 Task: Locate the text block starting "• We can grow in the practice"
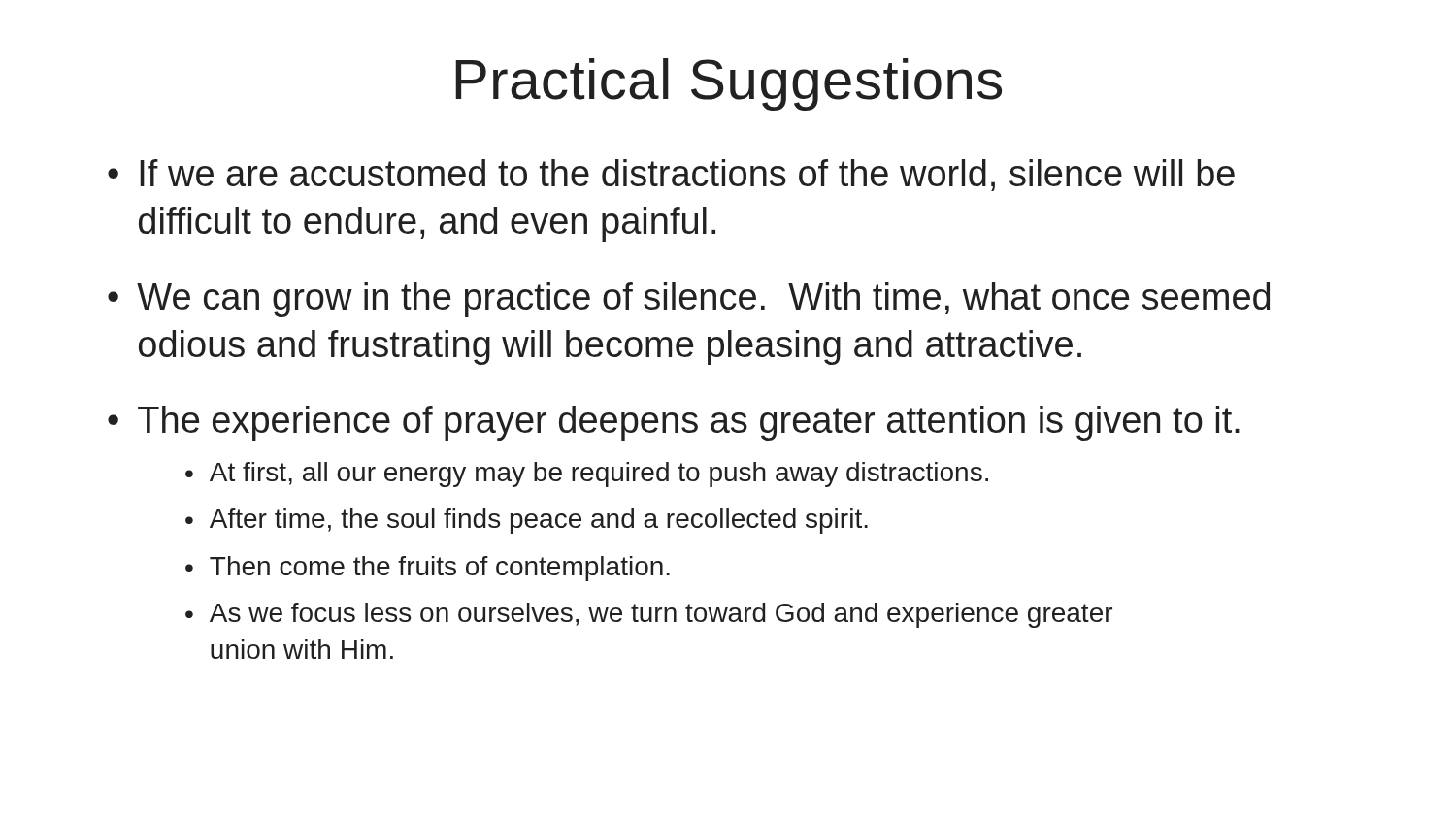(689, 321)
